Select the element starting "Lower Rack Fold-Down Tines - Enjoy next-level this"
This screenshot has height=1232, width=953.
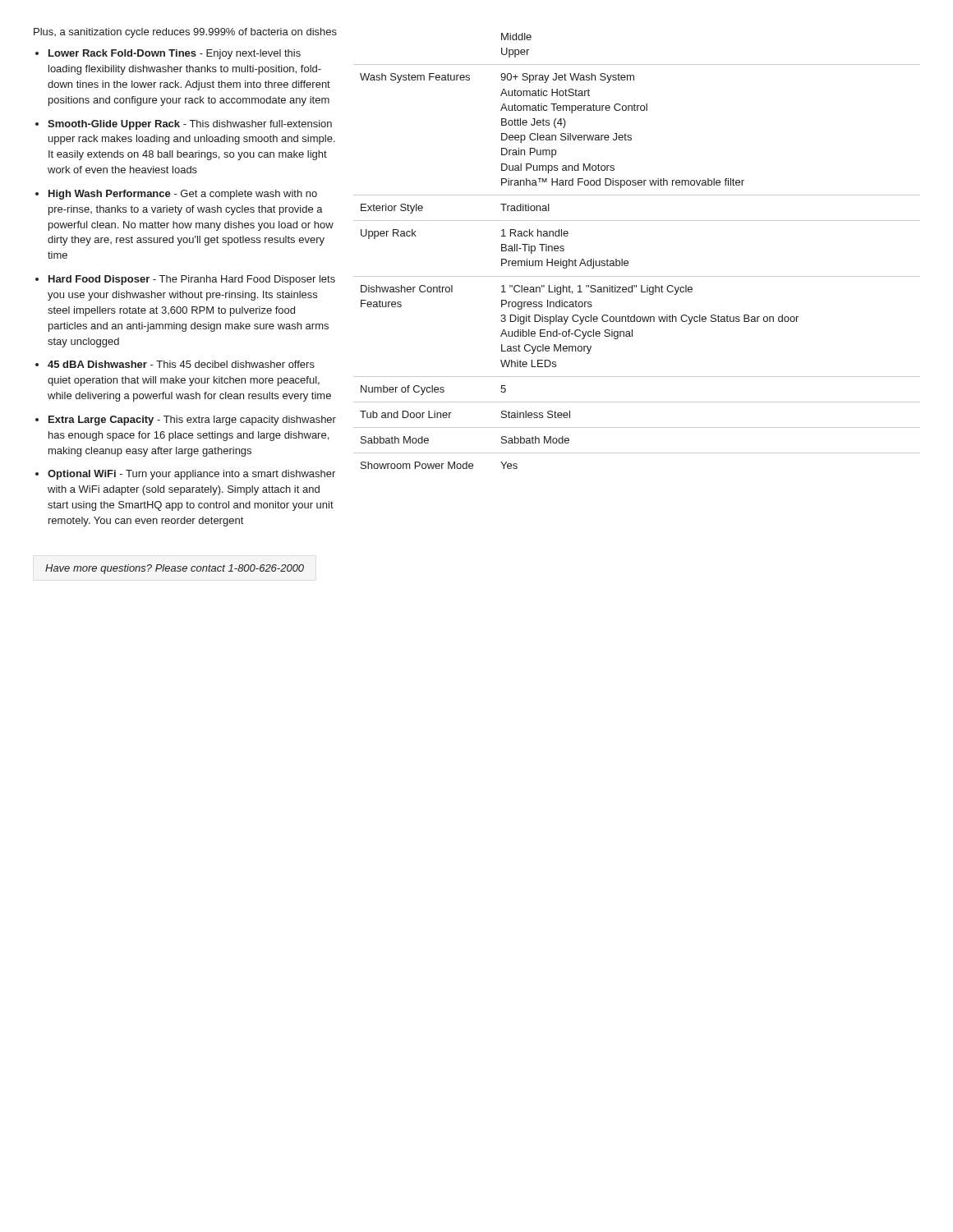(189, 76)
